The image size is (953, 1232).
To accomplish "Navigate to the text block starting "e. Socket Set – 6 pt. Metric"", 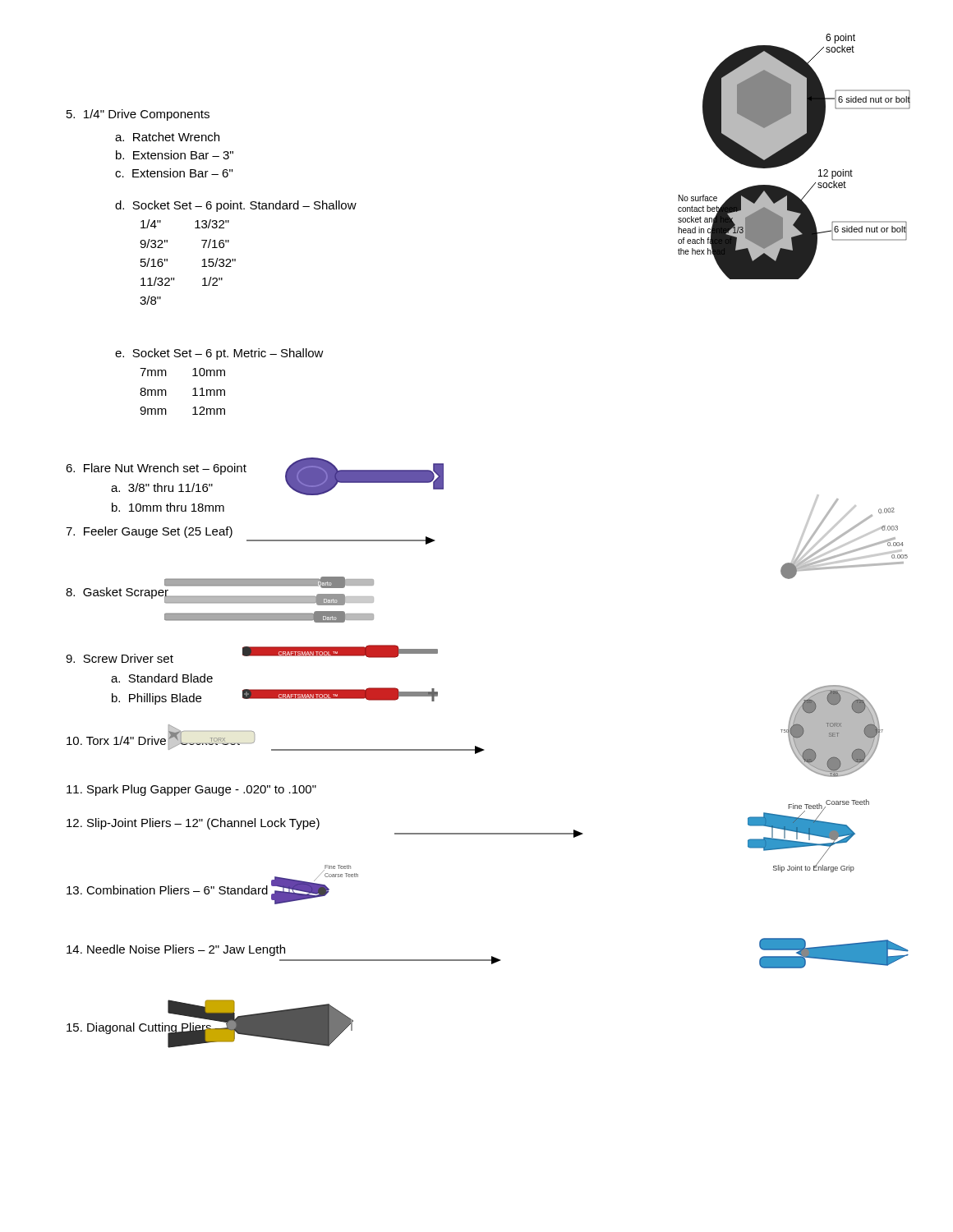I will [219, 383].
